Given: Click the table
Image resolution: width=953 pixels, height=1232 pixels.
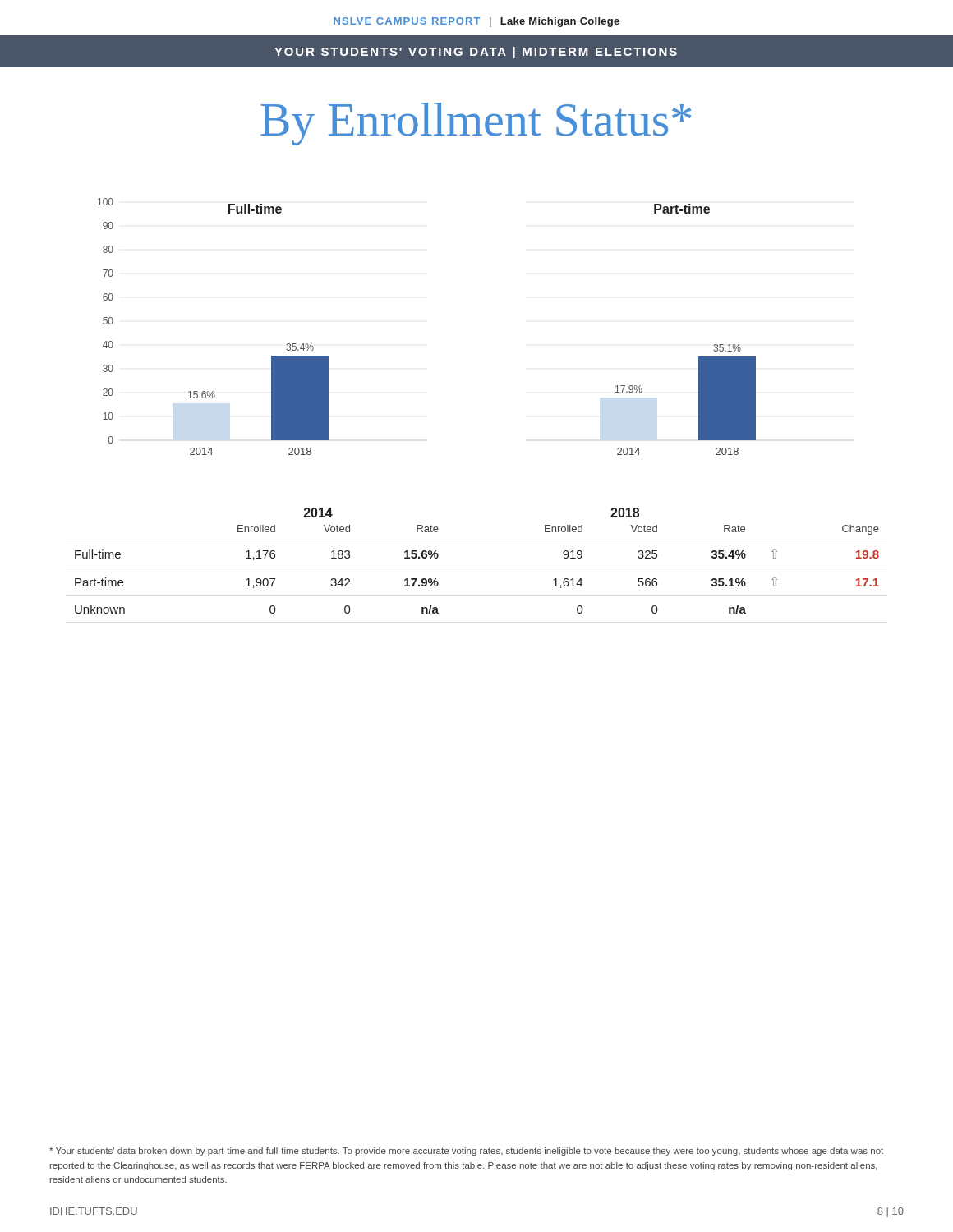Looking at the screenshot, I should [476, 562].
